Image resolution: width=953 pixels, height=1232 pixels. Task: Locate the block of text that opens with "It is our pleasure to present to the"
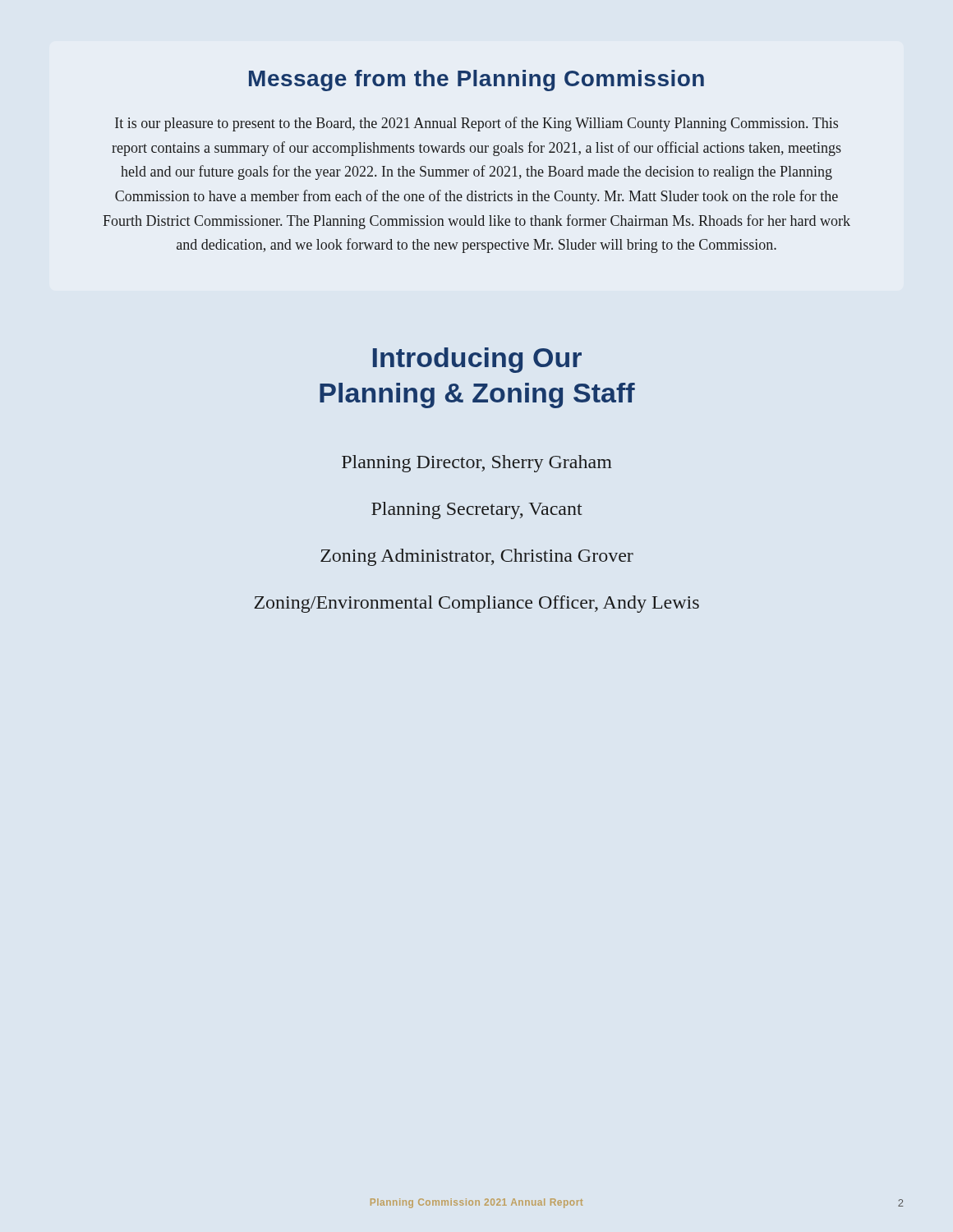(476, 184)
